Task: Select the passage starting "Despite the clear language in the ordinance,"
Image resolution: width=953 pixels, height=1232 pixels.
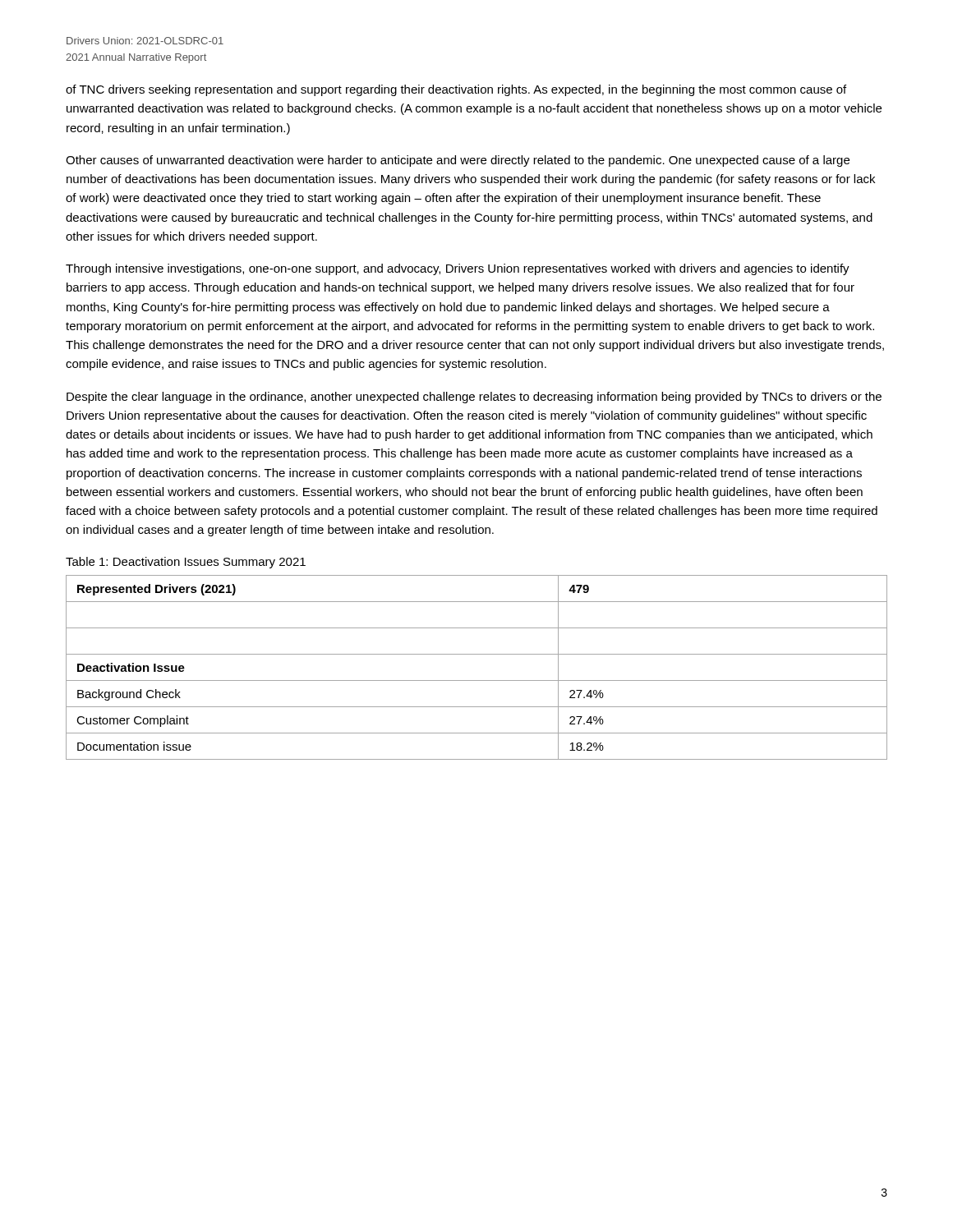Action: pos(474,463)
